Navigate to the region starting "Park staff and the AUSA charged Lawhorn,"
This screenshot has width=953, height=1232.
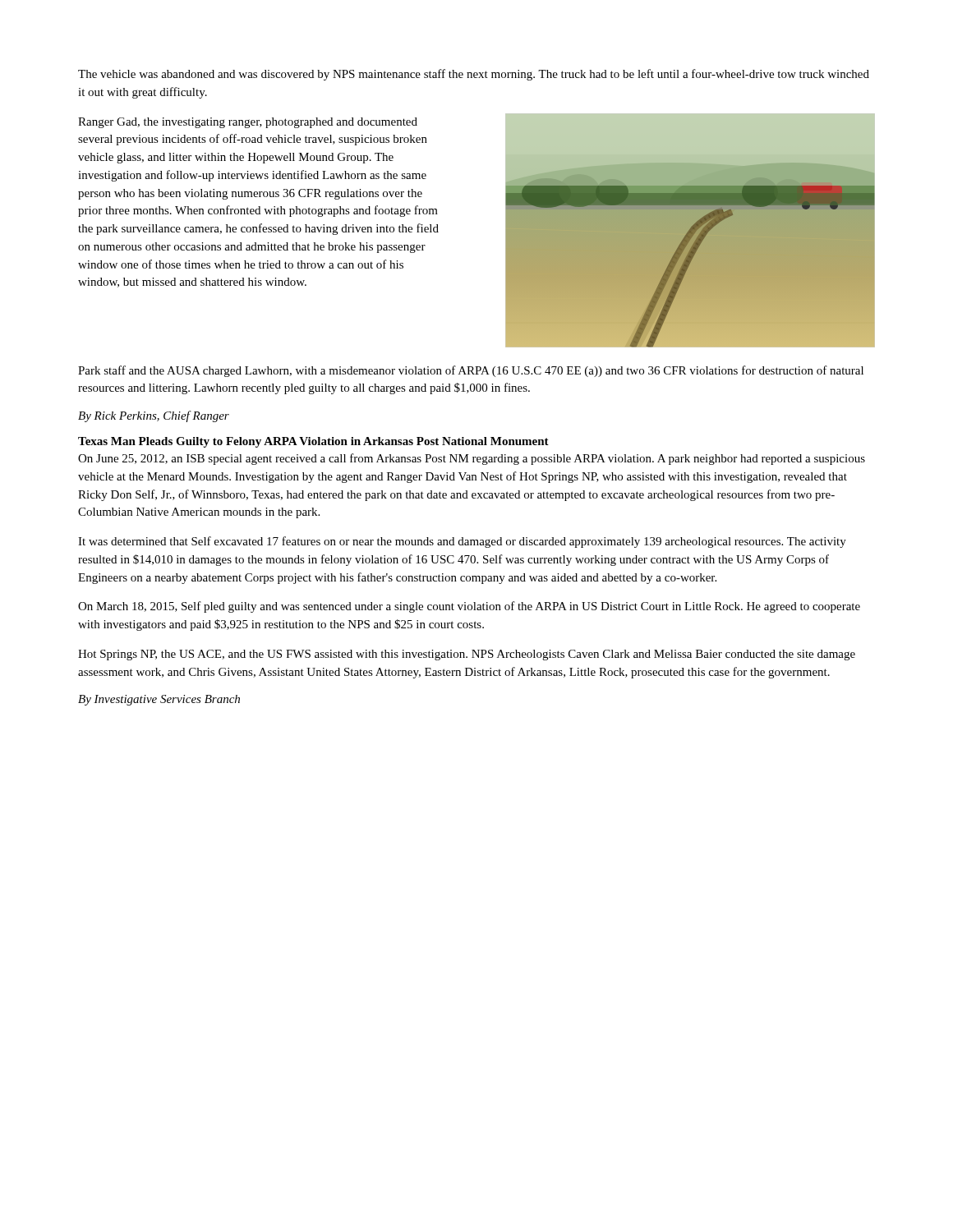[471, 379]
